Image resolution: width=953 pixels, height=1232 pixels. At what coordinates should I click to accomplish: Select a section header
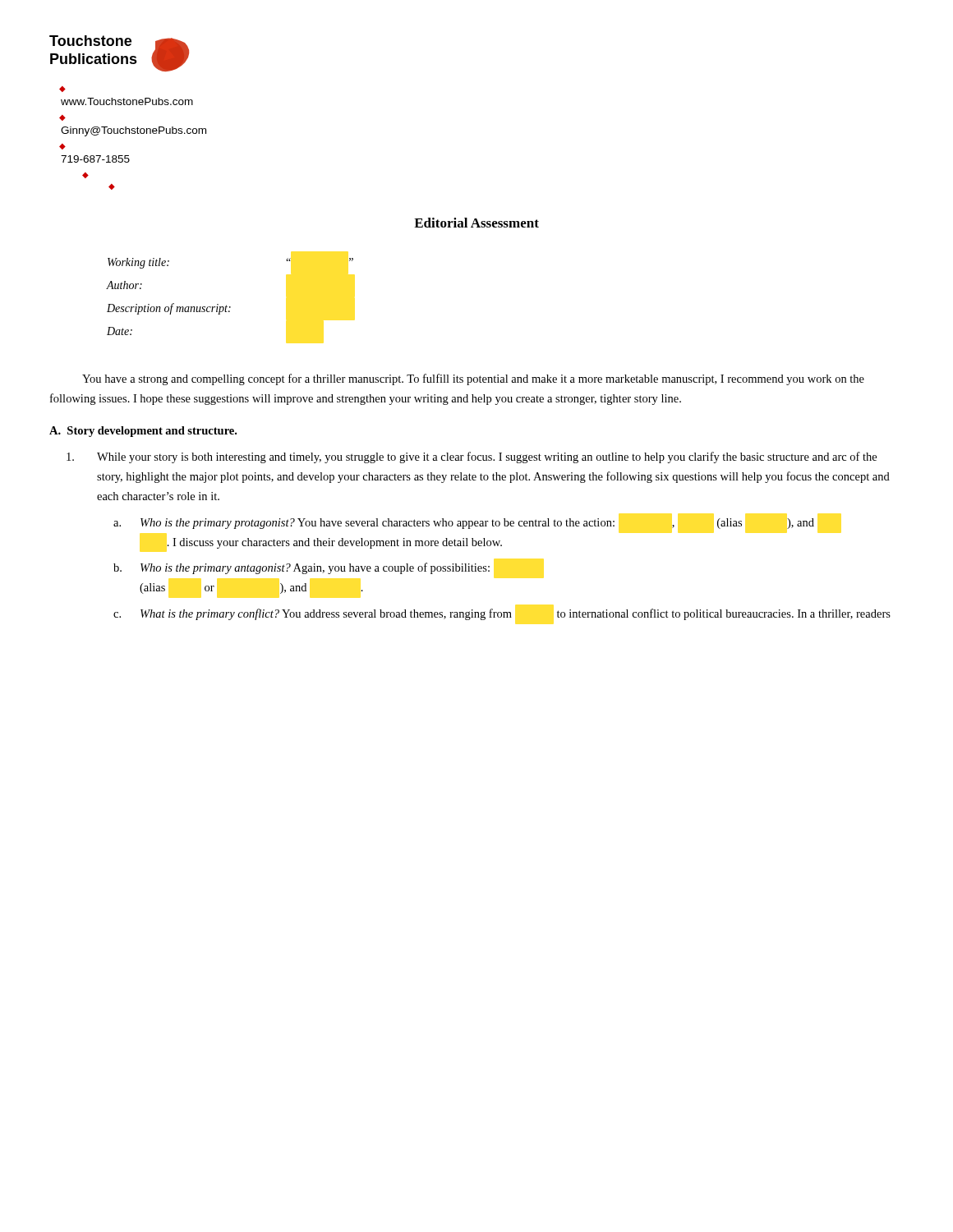[x=143, y=430]
